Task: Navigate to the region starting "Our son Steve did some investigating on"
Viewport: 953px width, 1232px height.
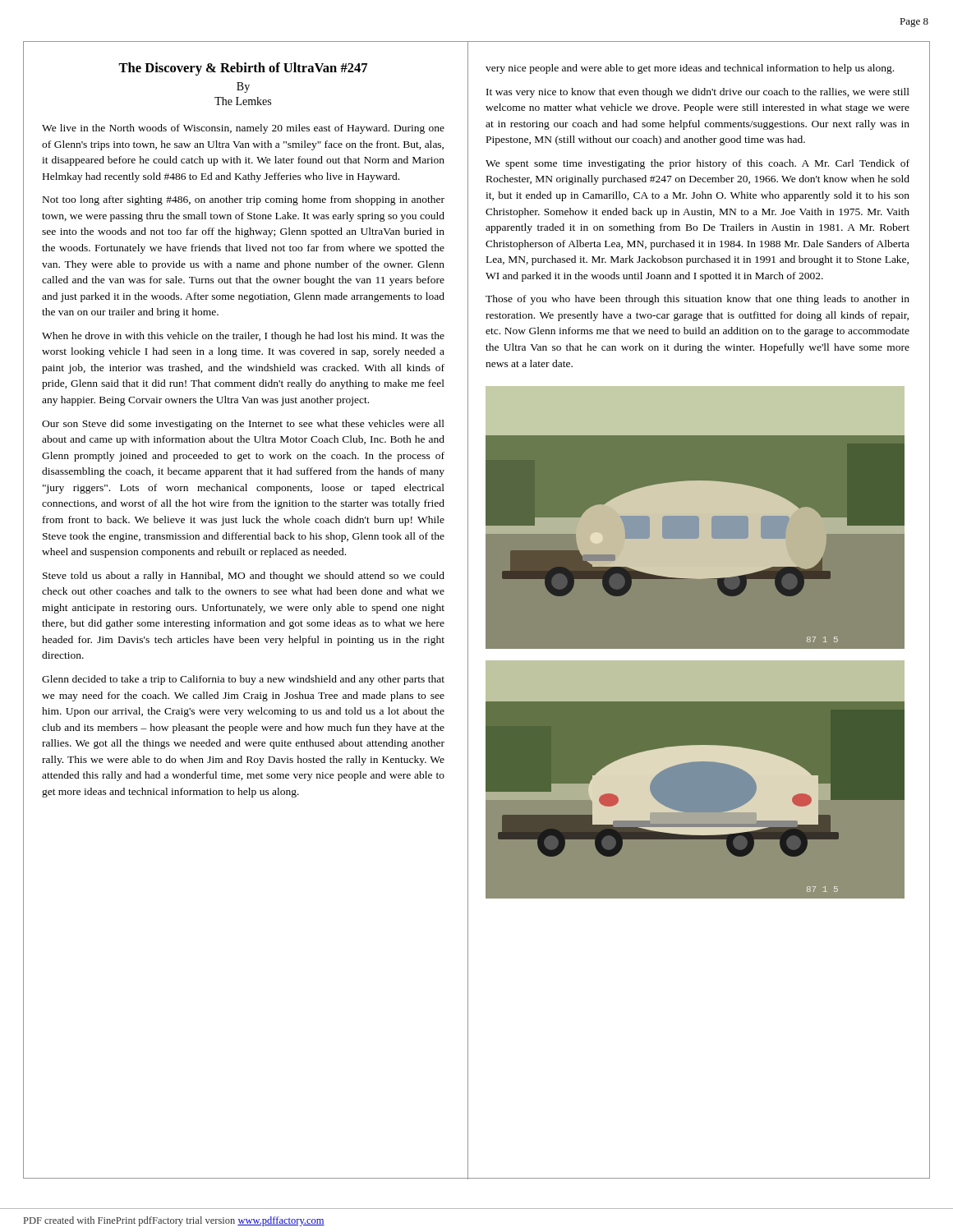Action: (x=243, y=487)
